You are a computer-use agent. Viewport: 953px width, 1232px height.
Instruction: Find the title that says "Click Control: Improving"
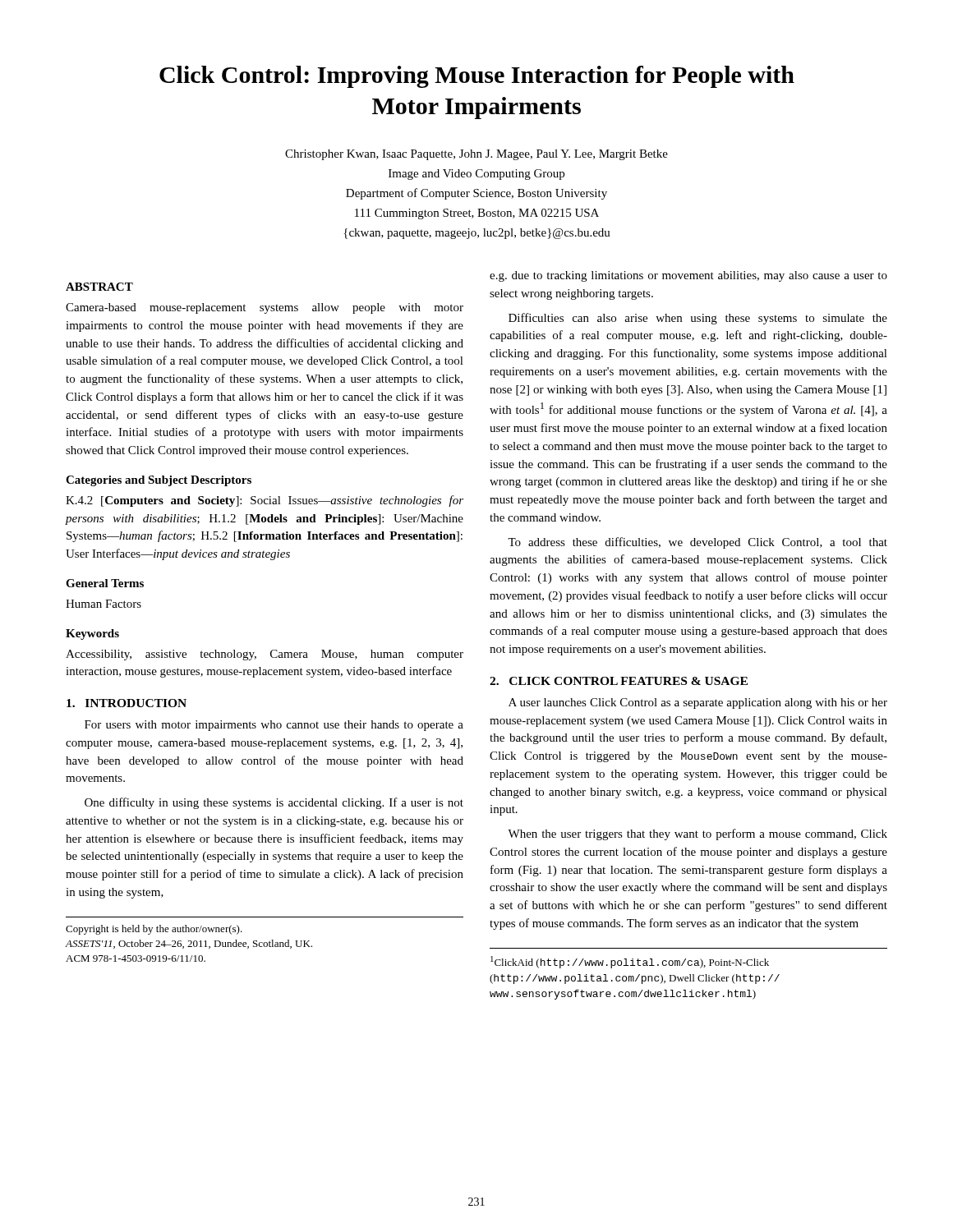476,90
